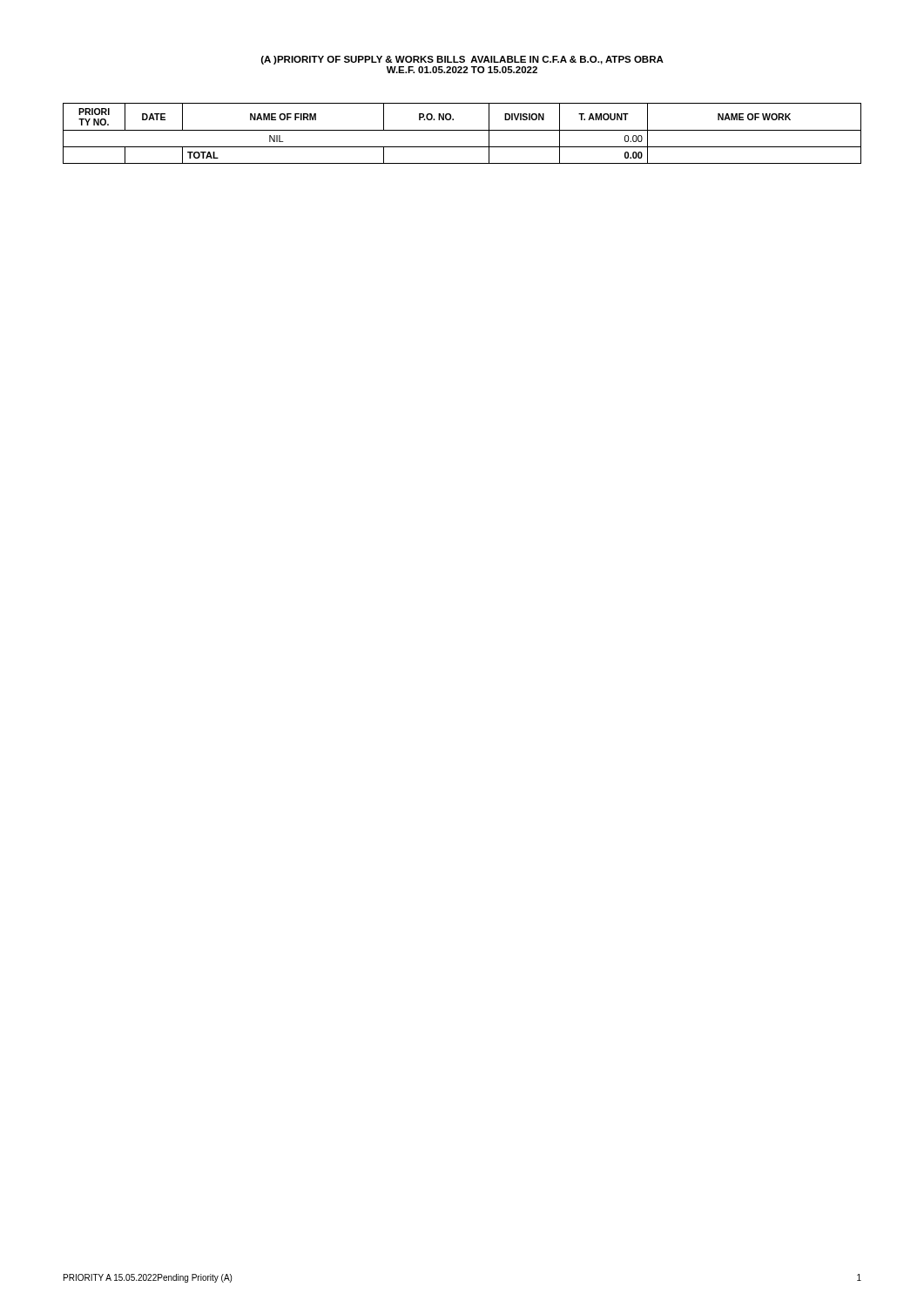924x1307 pixels.
Task: Find the title
Action: tap(462, 64)
